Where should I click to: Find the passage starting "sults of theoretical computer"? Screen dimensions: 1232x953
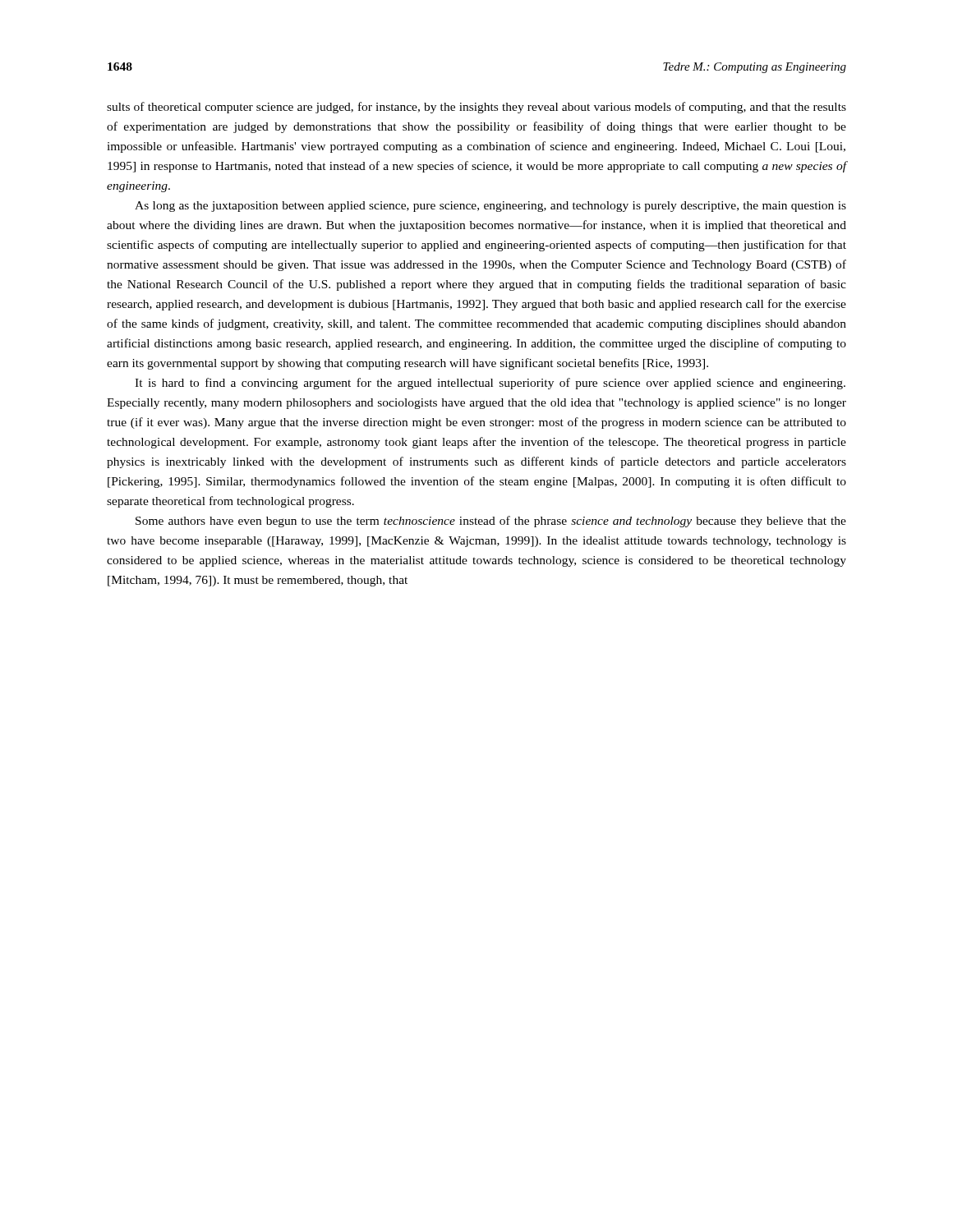point(476,343)
